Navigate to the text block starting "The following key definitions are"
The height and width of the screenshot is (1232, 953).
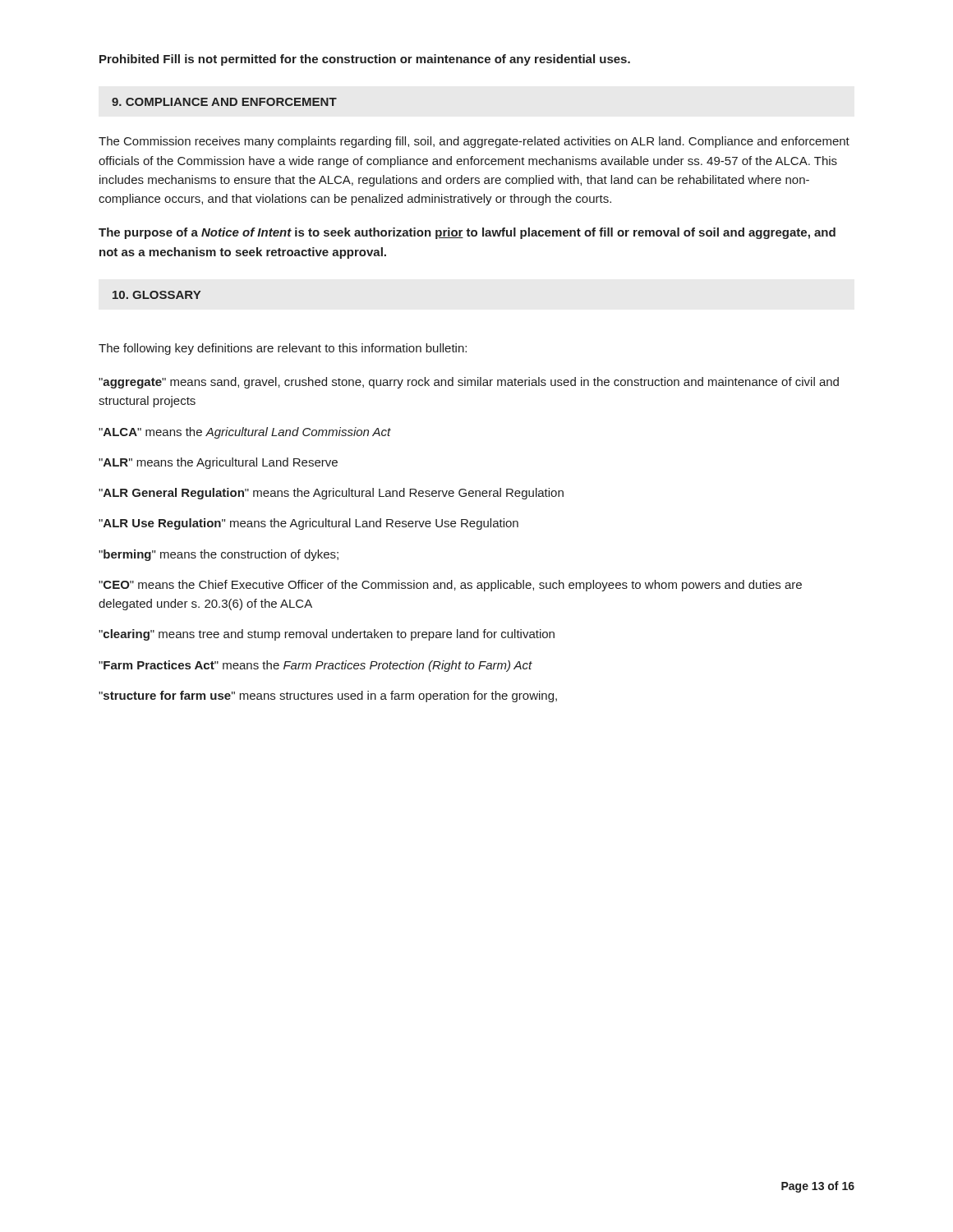click(x=283, y=348)
